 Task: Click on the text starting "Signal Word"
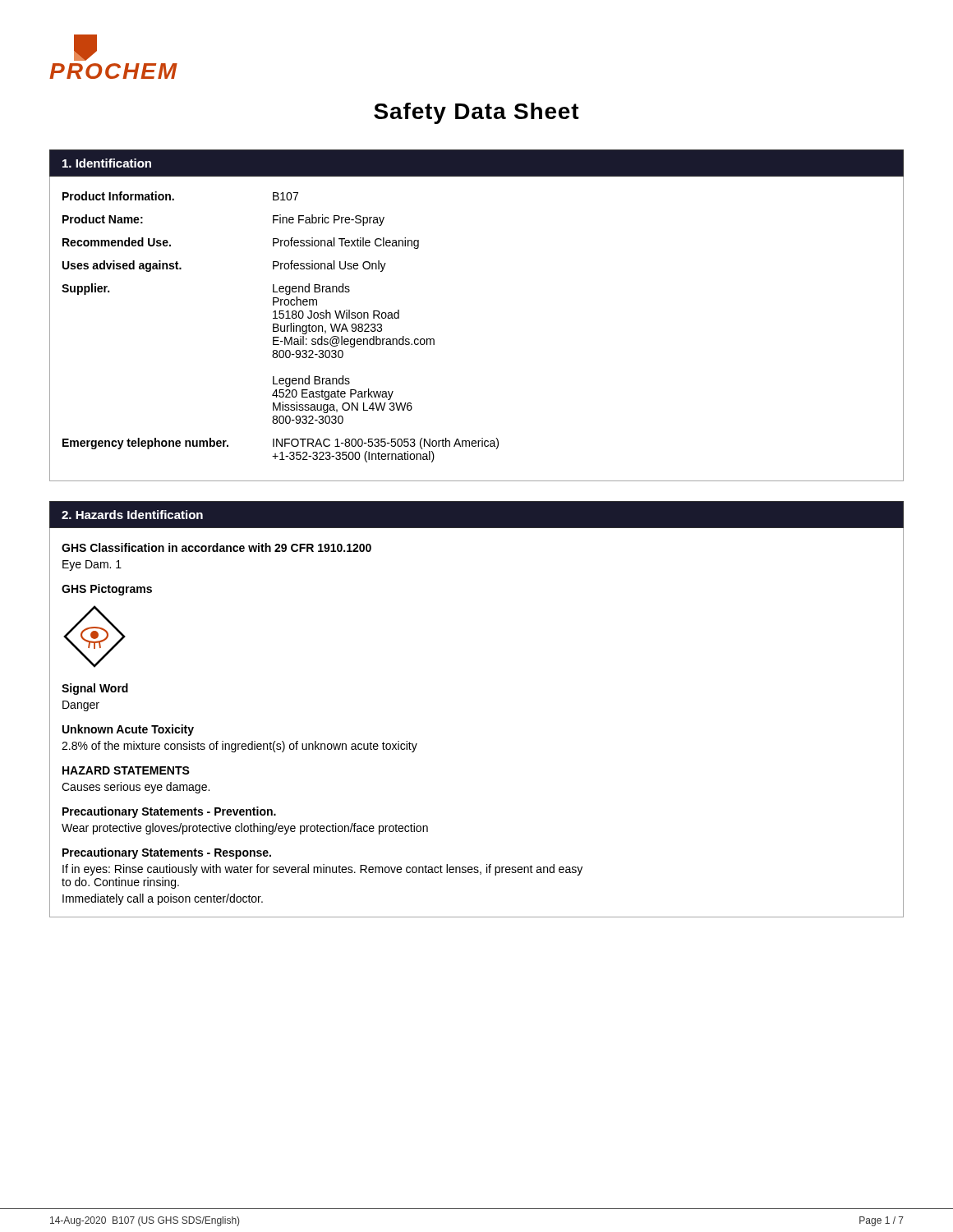[x=95, y=688]
